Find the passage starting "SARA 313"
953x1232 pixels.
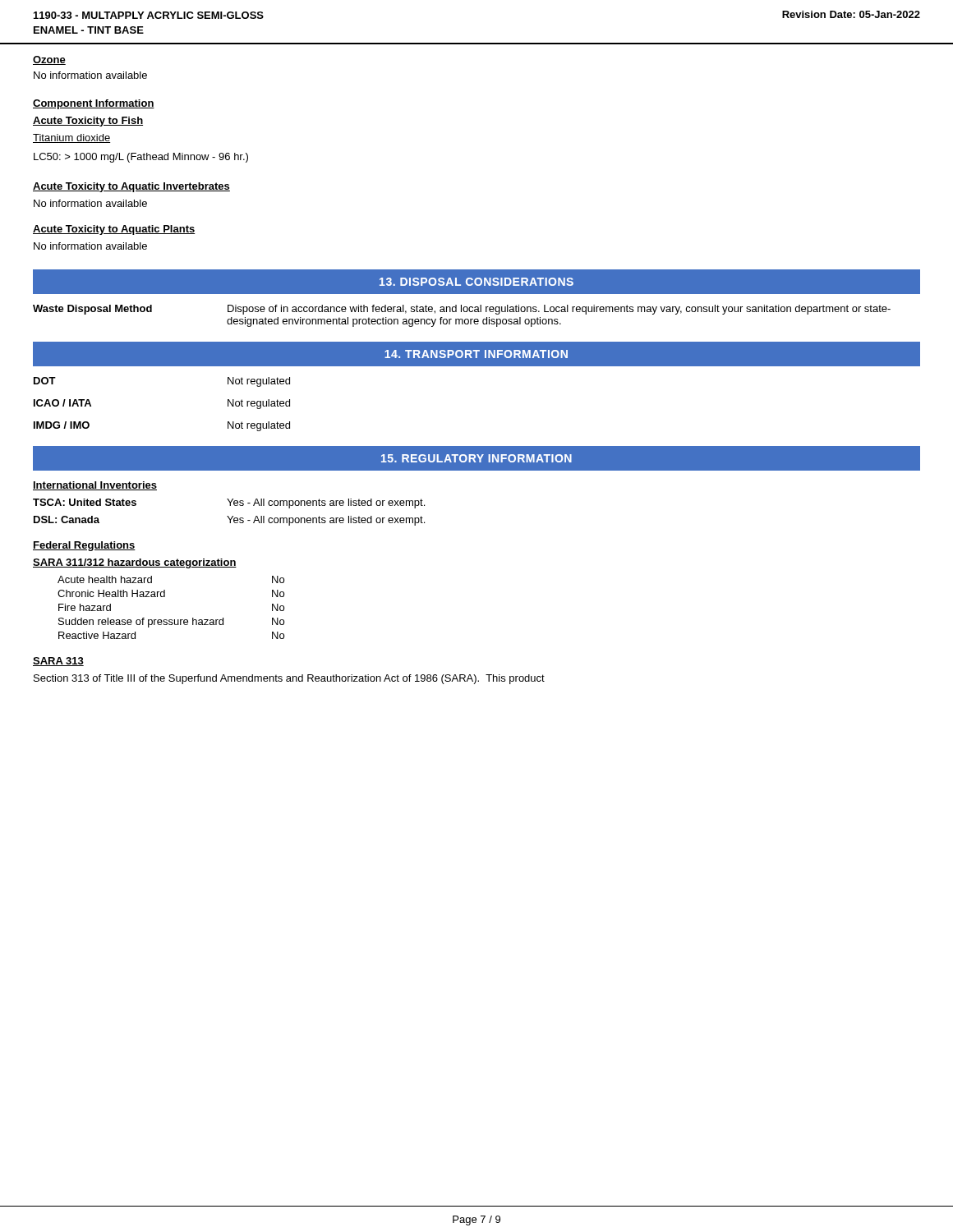pos(58,660)
